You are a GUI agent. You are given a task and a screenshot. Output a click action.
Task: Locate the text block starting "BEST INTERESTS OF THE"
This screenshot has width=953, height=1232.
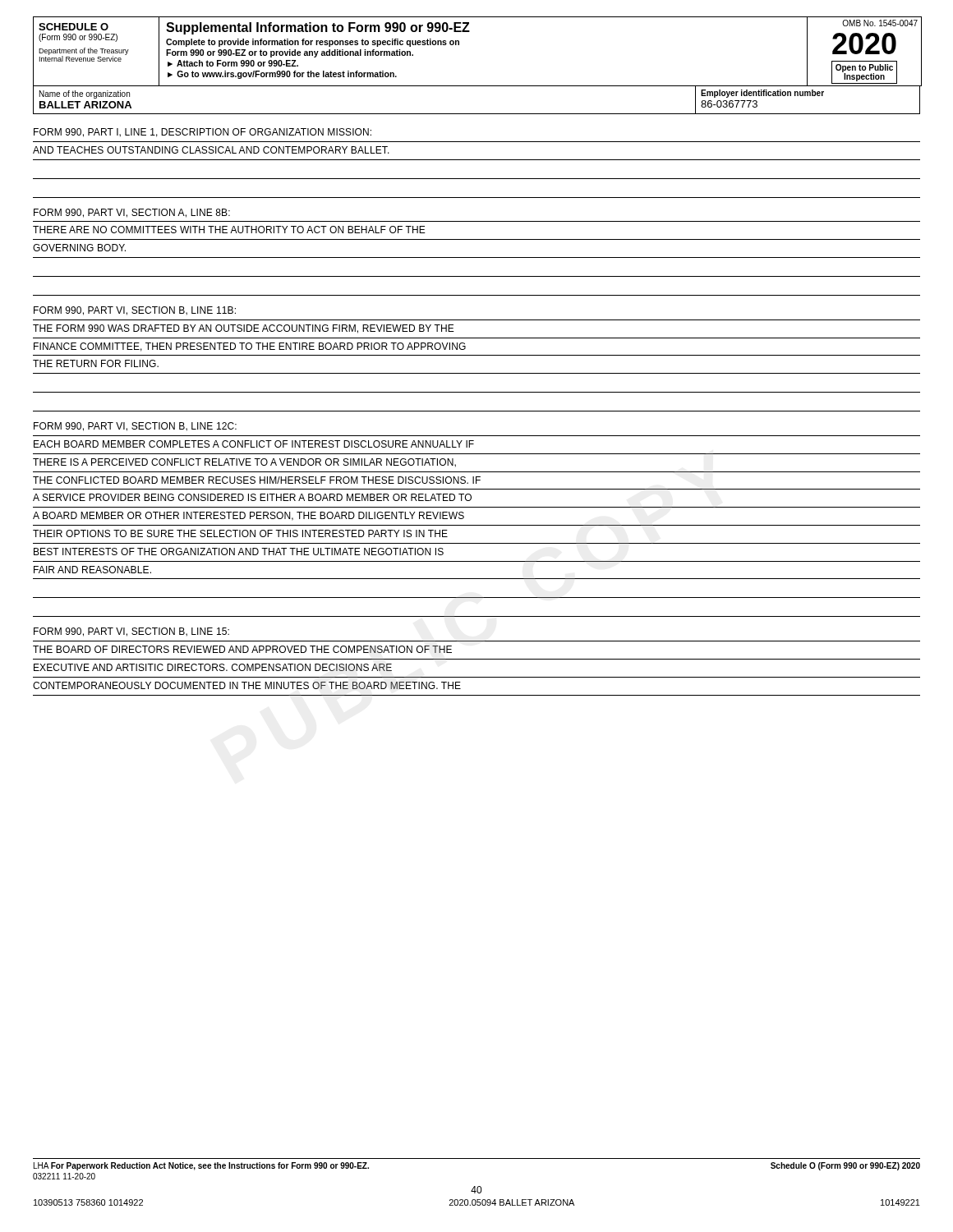point(238,552)
